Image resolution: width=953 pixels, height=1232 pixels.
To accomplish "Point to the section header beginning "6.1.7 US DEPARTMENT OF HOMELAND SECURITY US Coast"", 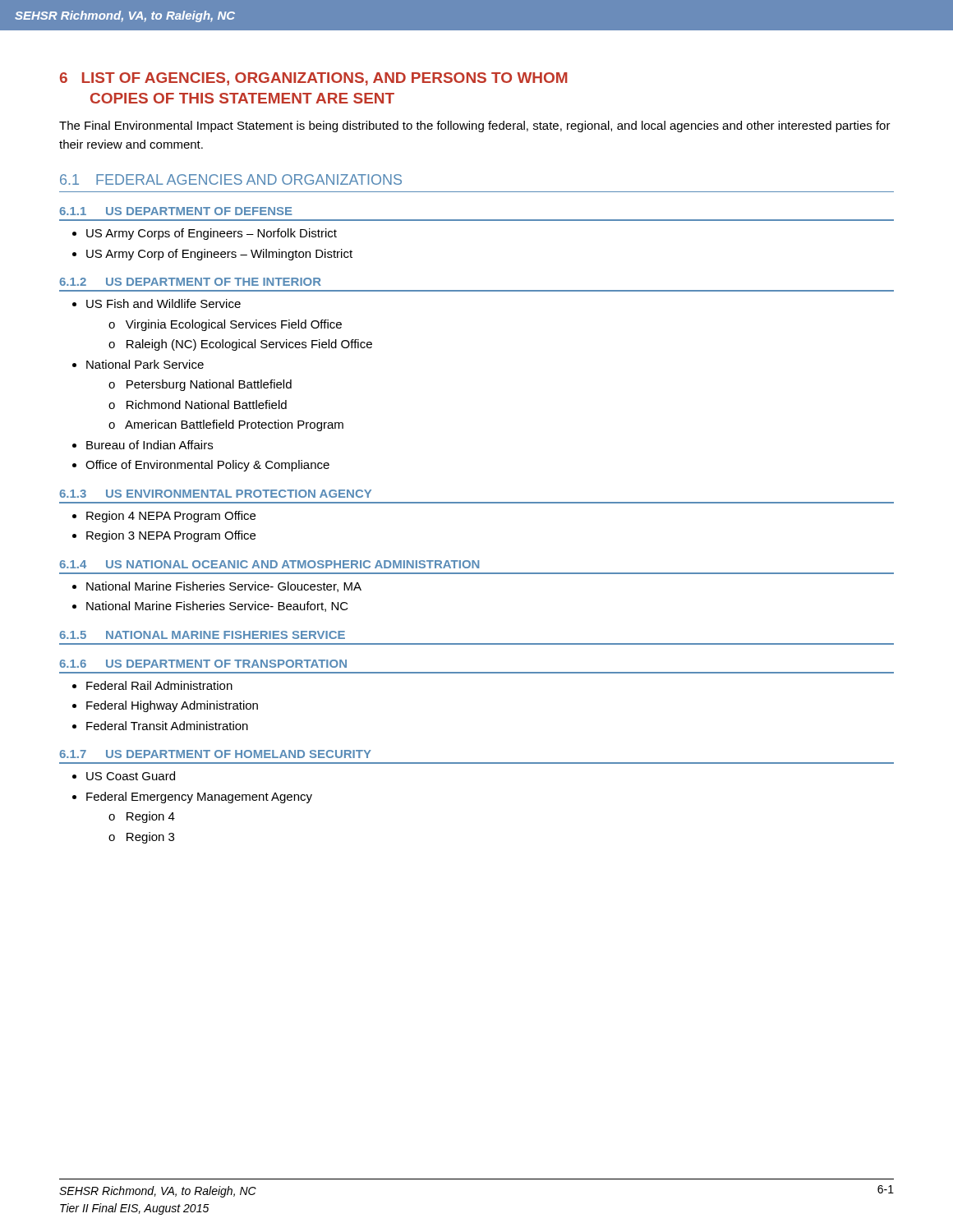I will (x=215, y=754).
